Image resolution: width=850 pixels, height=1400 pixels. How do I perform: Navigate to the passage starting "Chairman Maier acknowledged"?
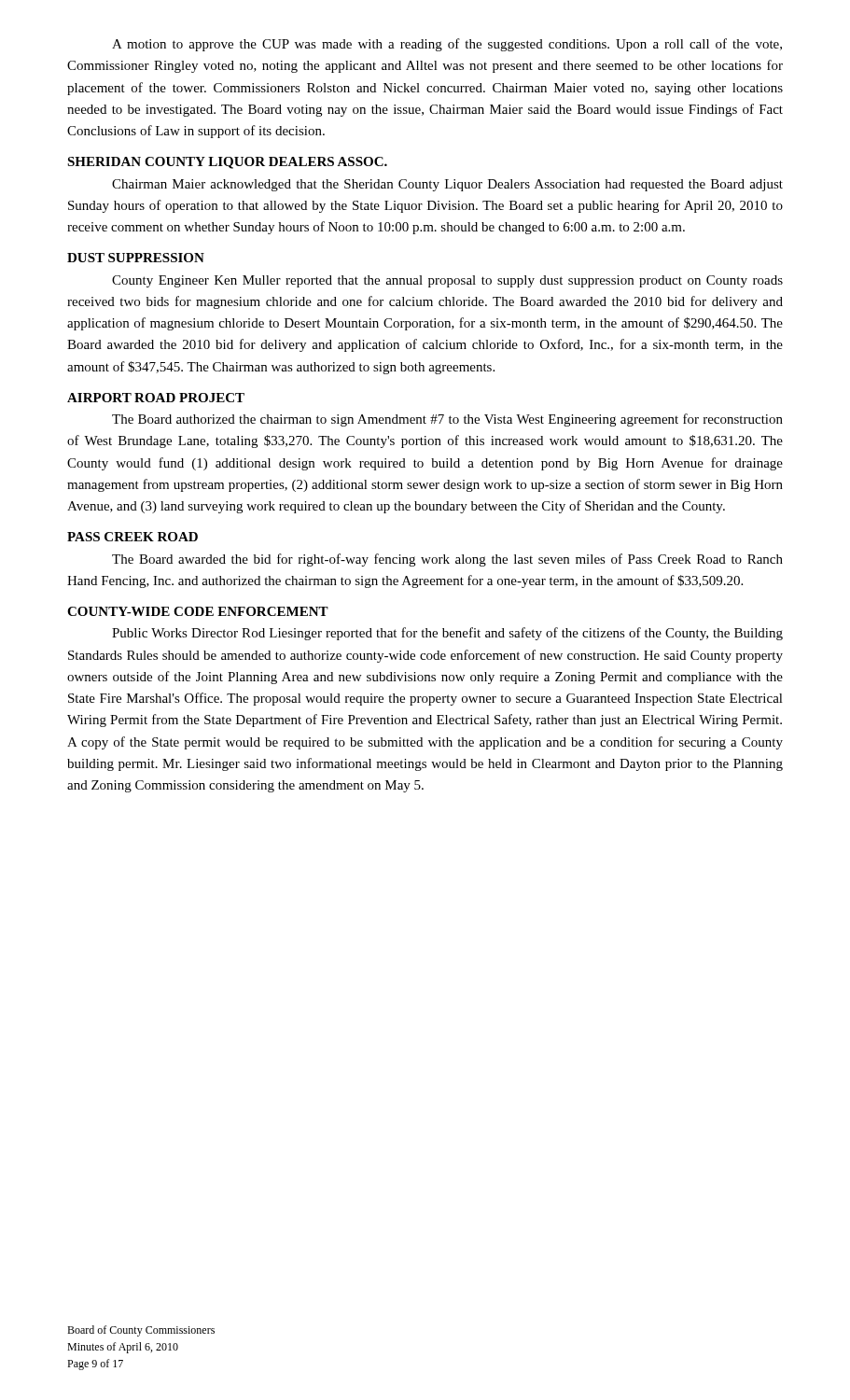425,206
